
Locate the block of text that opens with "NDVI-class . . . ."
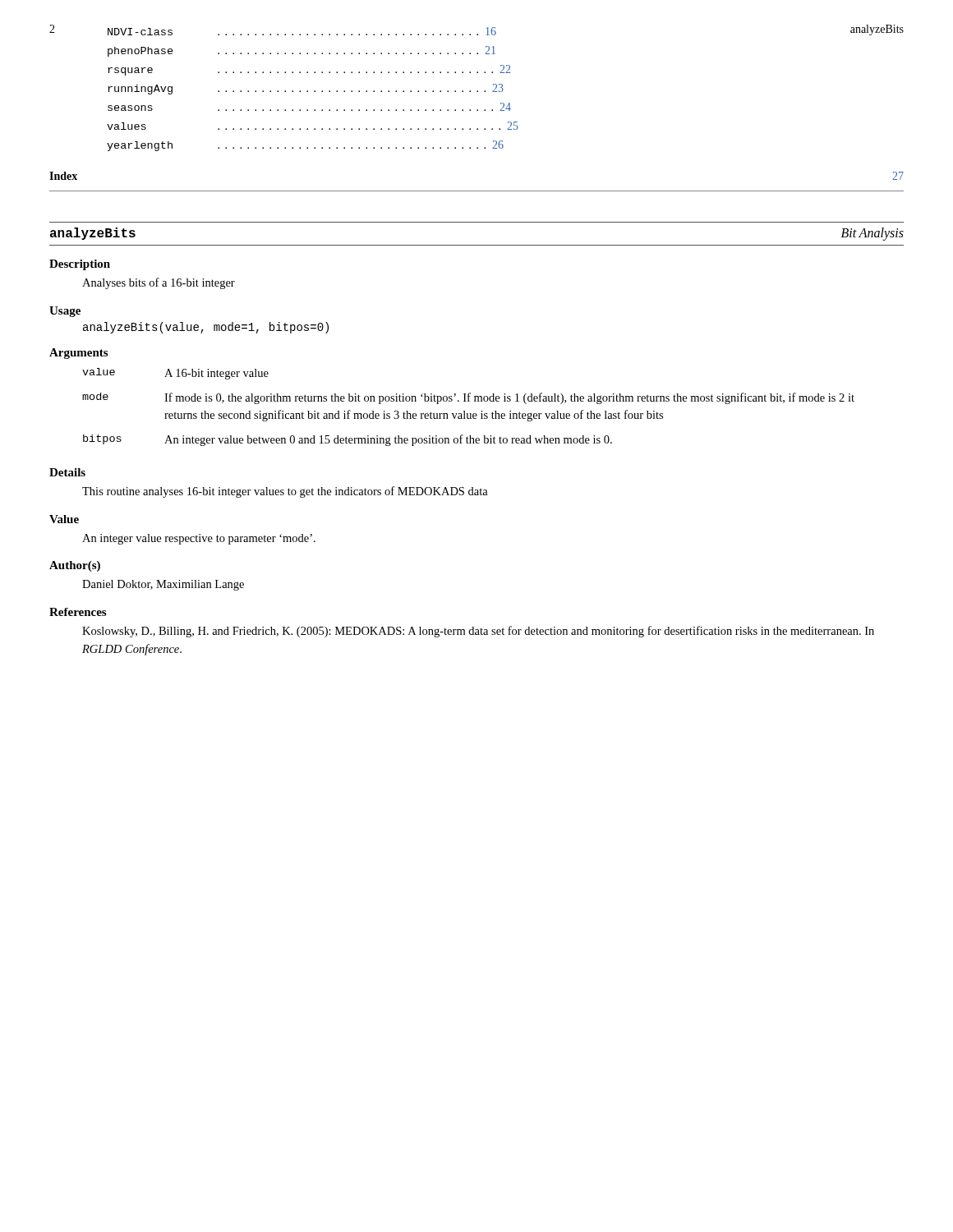click(302, 33)
